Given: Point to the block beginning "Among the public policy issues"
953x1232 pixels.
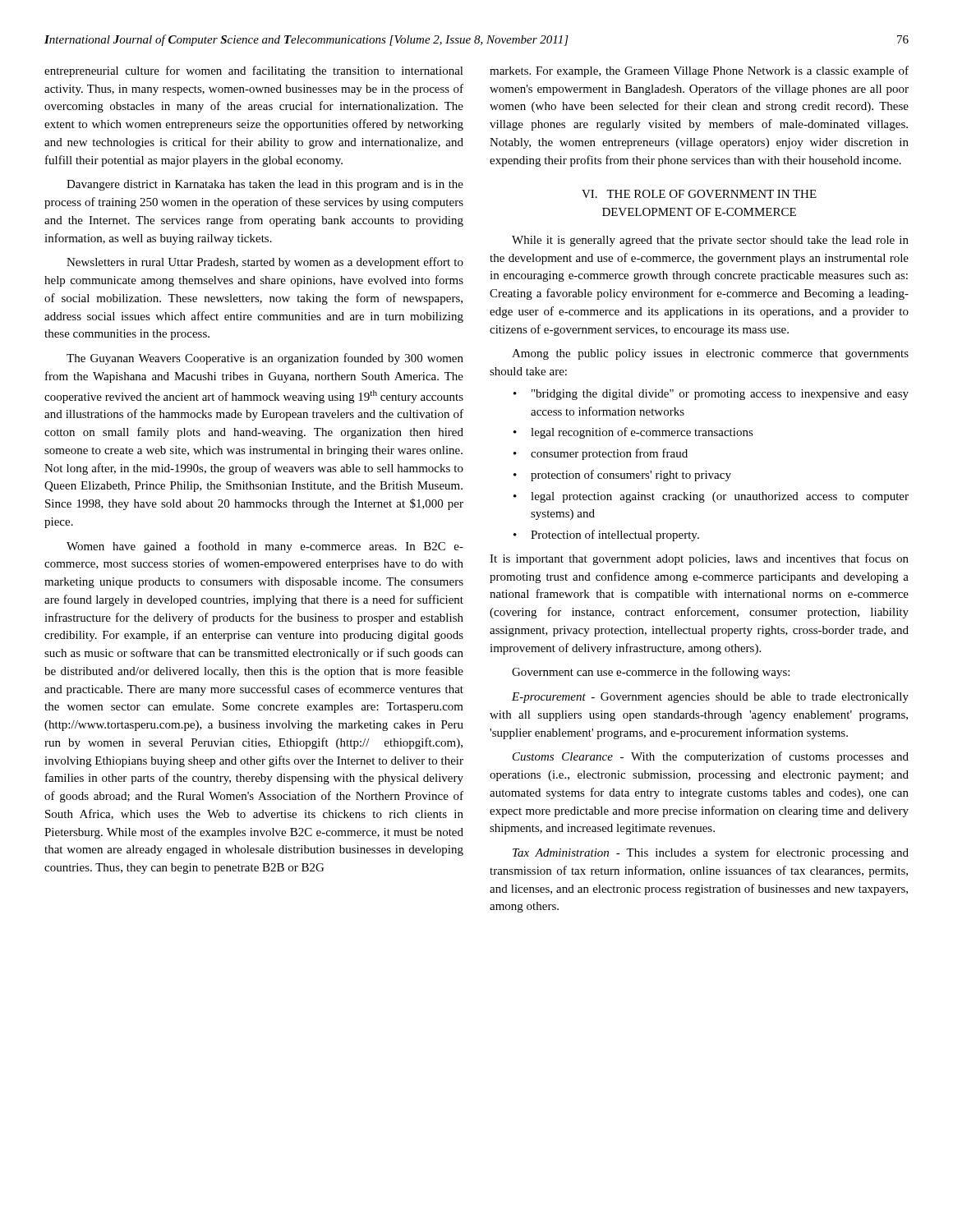Looking at the screenshot, I should (x=699, y=363).
